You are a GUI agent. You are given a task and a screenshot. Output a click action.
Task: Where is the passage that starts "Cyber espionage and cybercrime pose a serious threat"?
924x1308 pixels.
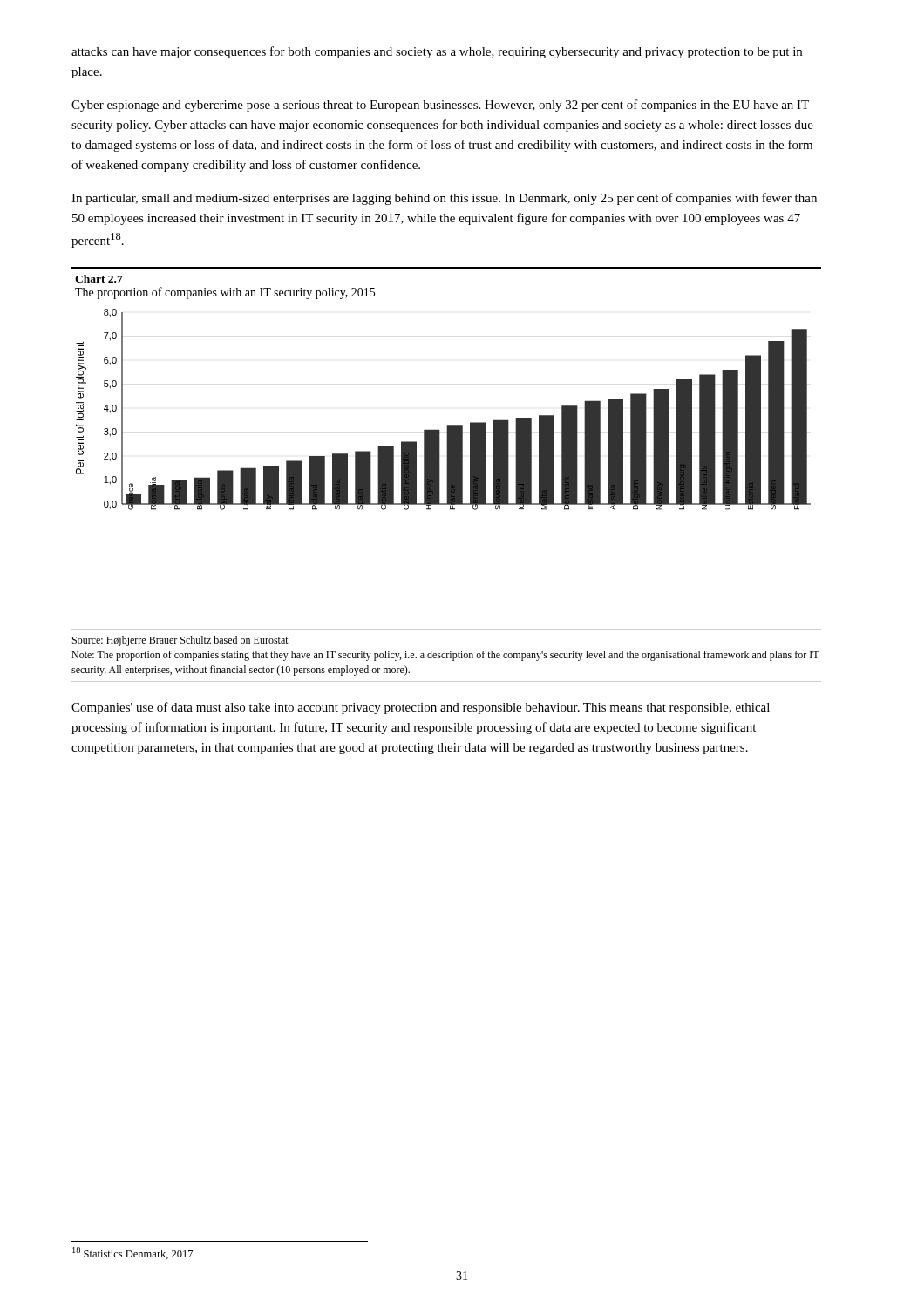tap(442, 135)
